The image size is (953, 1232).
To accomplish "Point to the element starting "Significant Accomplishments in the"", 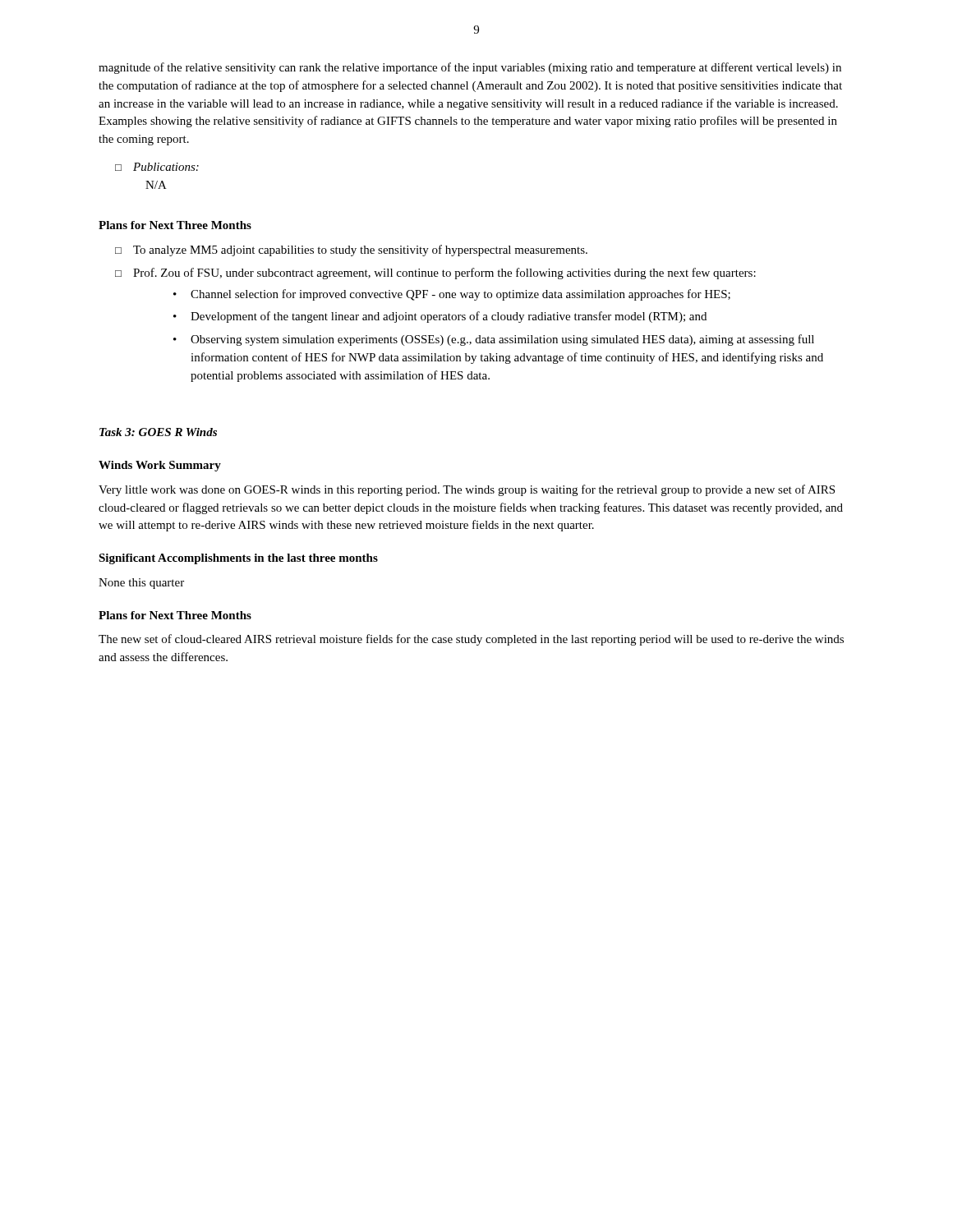I will tap(238, 558).
